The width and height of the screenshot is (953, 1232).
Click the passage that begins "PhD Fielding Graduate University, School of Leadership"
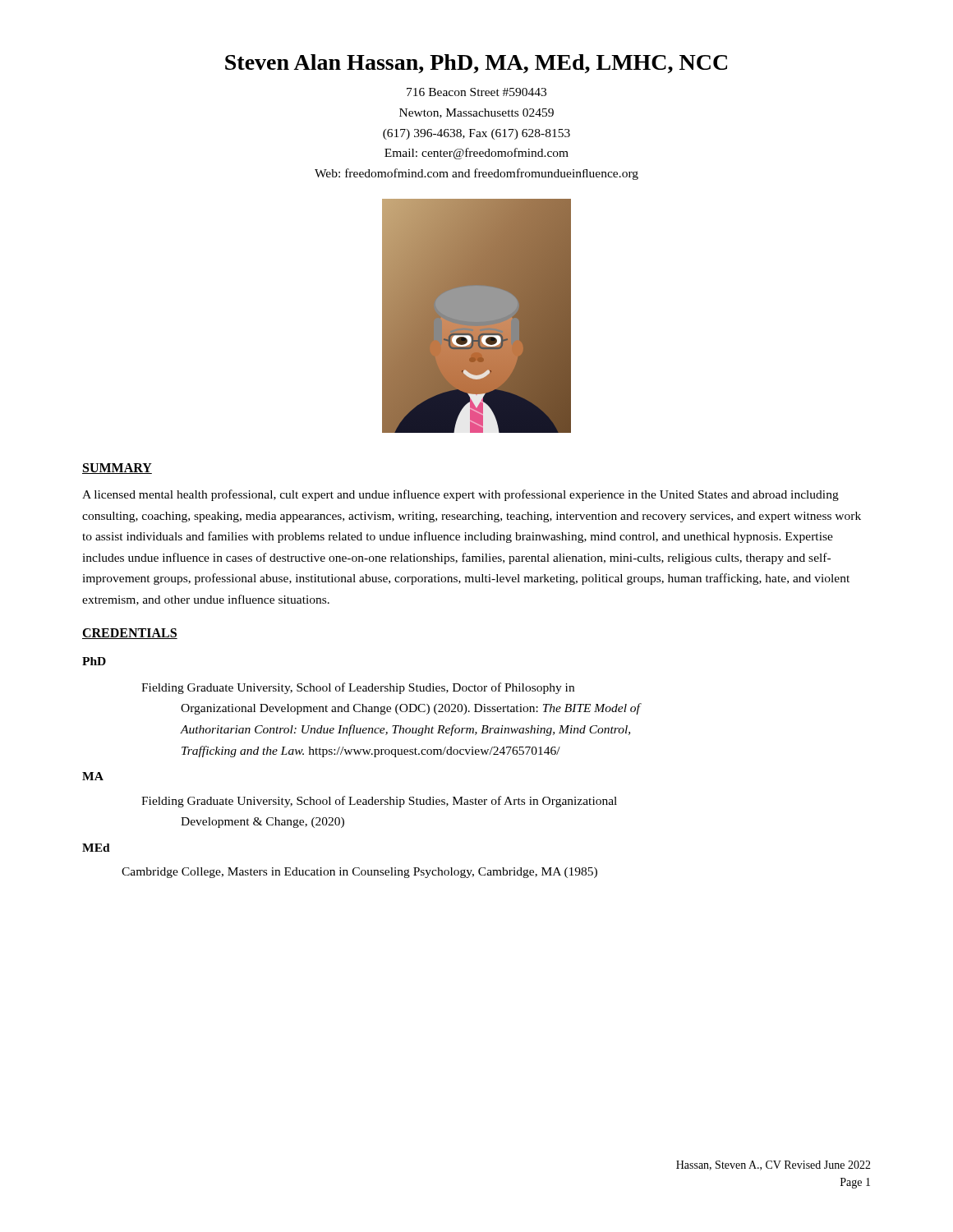coord(476,706)
